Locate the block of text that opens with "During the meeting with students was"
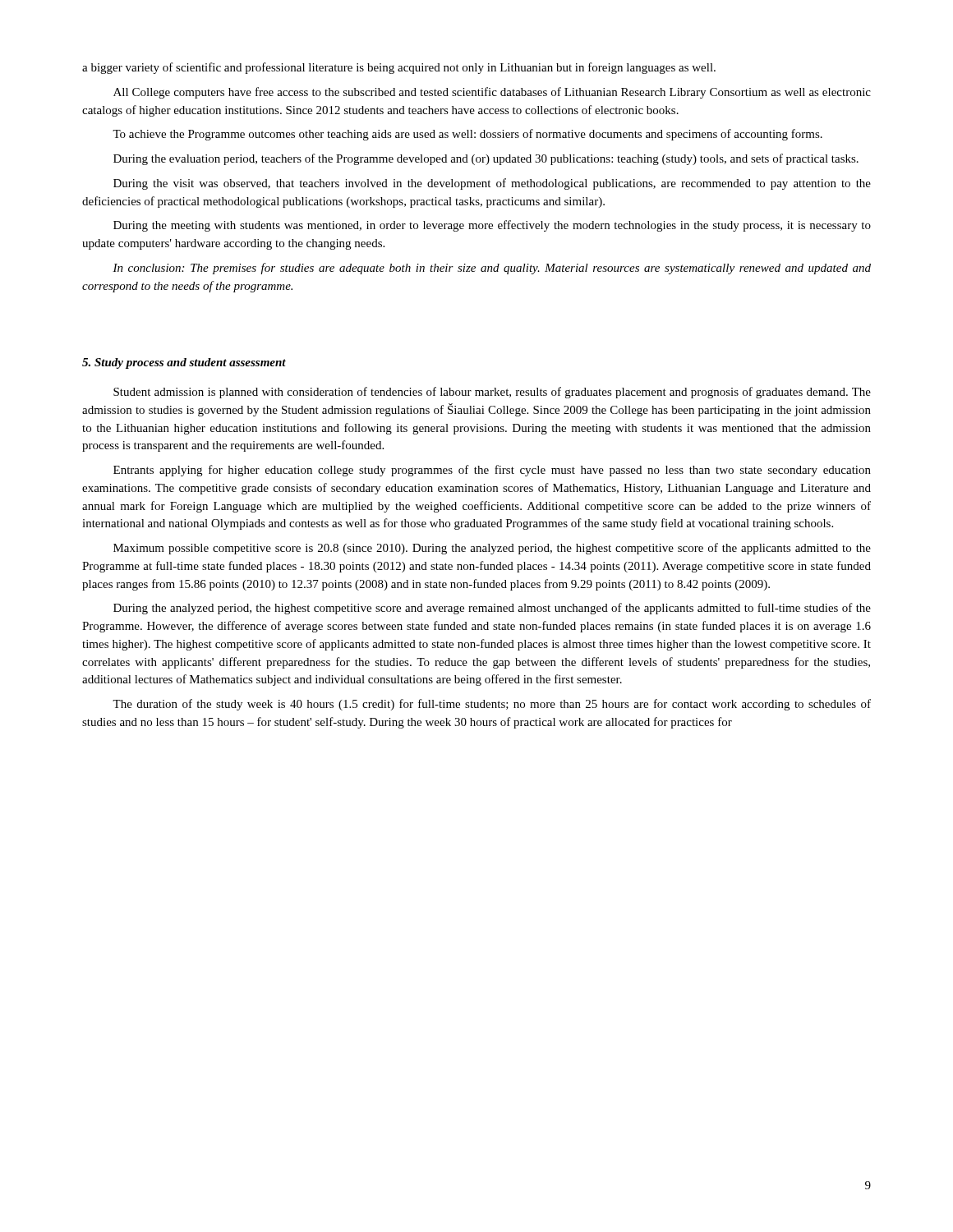Image resolution: width=953 pixels, height=1232 pixels. click(x=476, y=235)
